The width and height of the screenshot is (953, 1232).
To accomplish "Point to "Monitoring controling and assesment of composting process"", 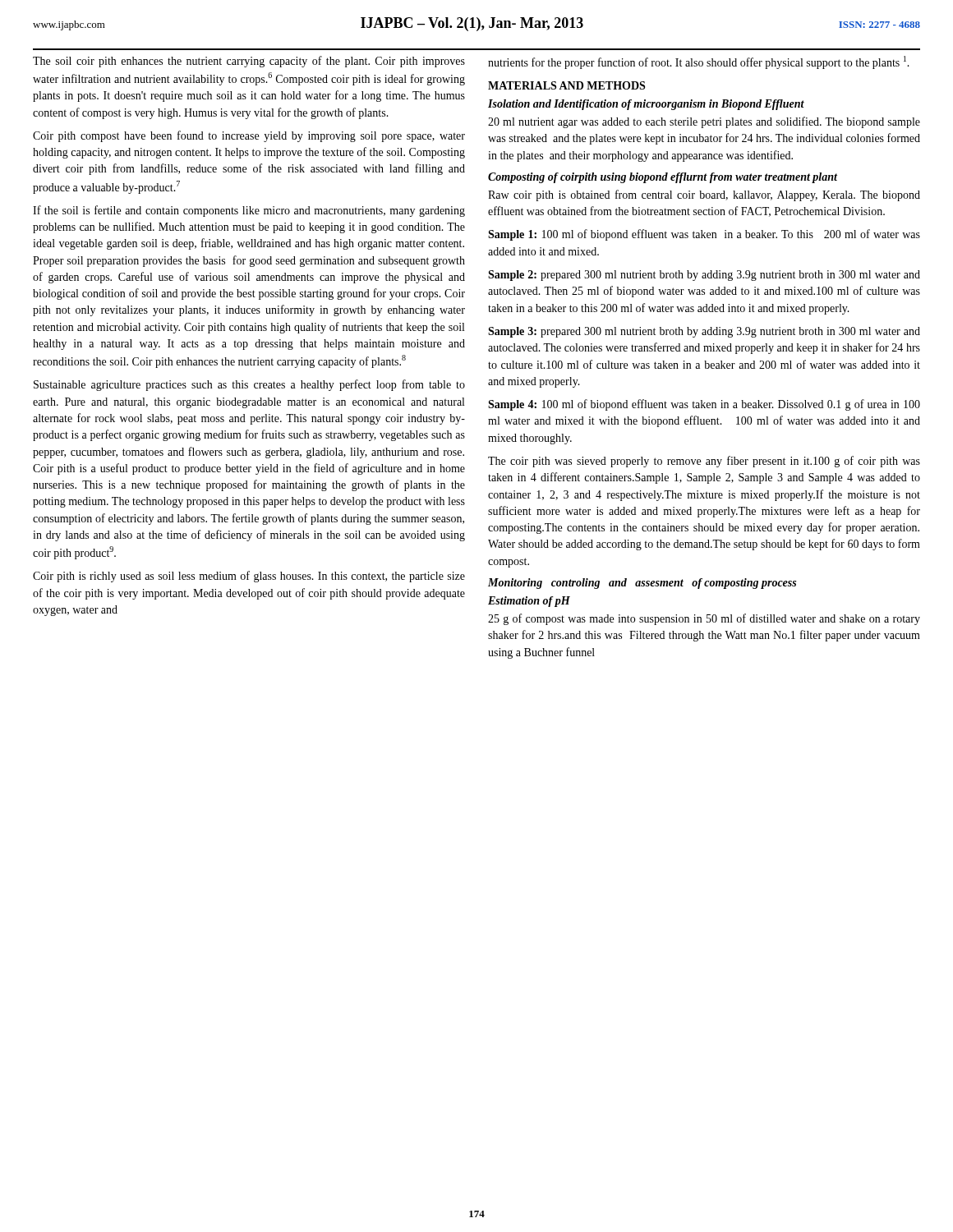I will 642,583.
